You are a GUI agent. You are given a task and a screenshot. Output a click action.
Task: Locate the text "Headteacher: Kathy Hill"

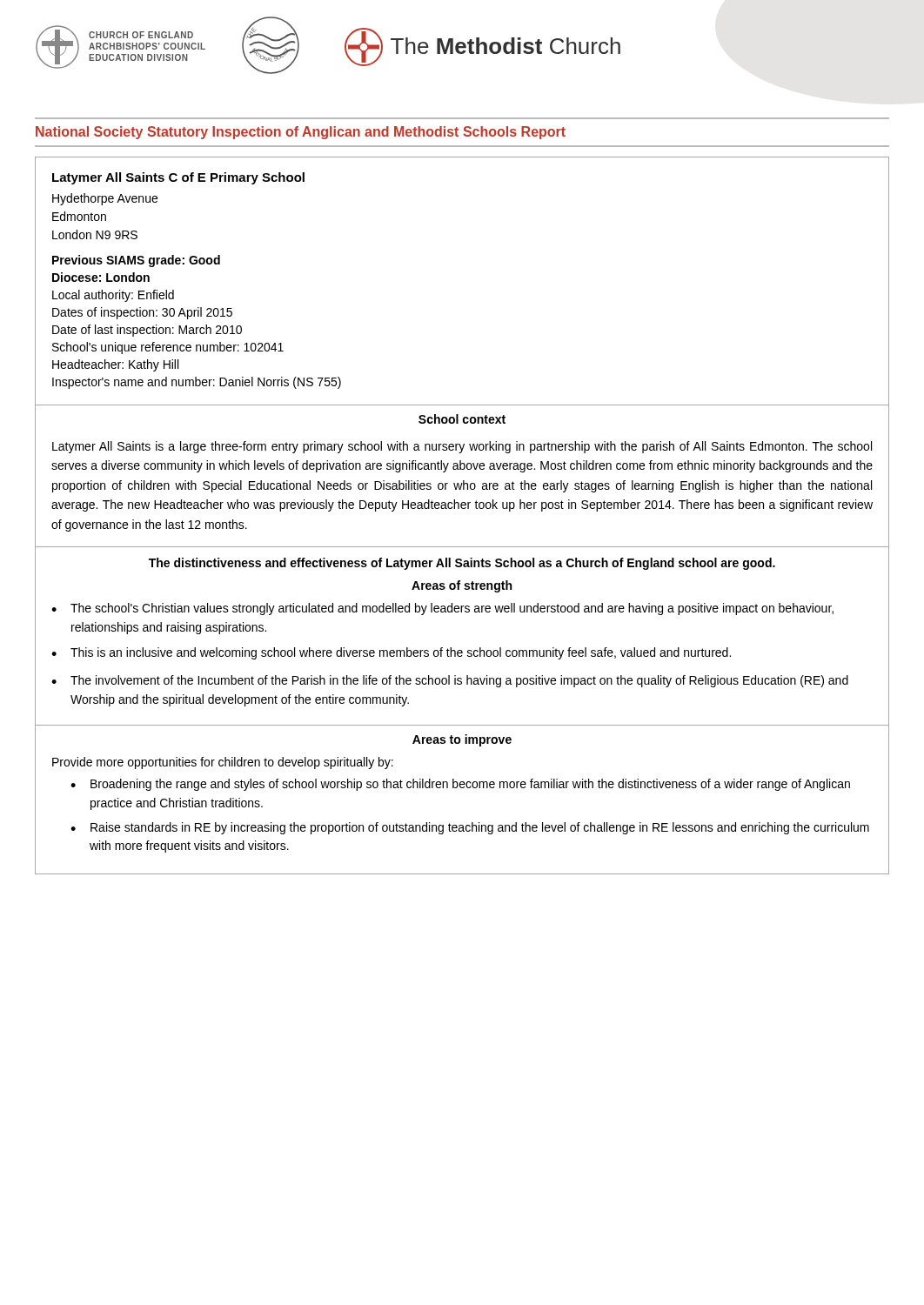pyautogui.click(x=115, y=365)
